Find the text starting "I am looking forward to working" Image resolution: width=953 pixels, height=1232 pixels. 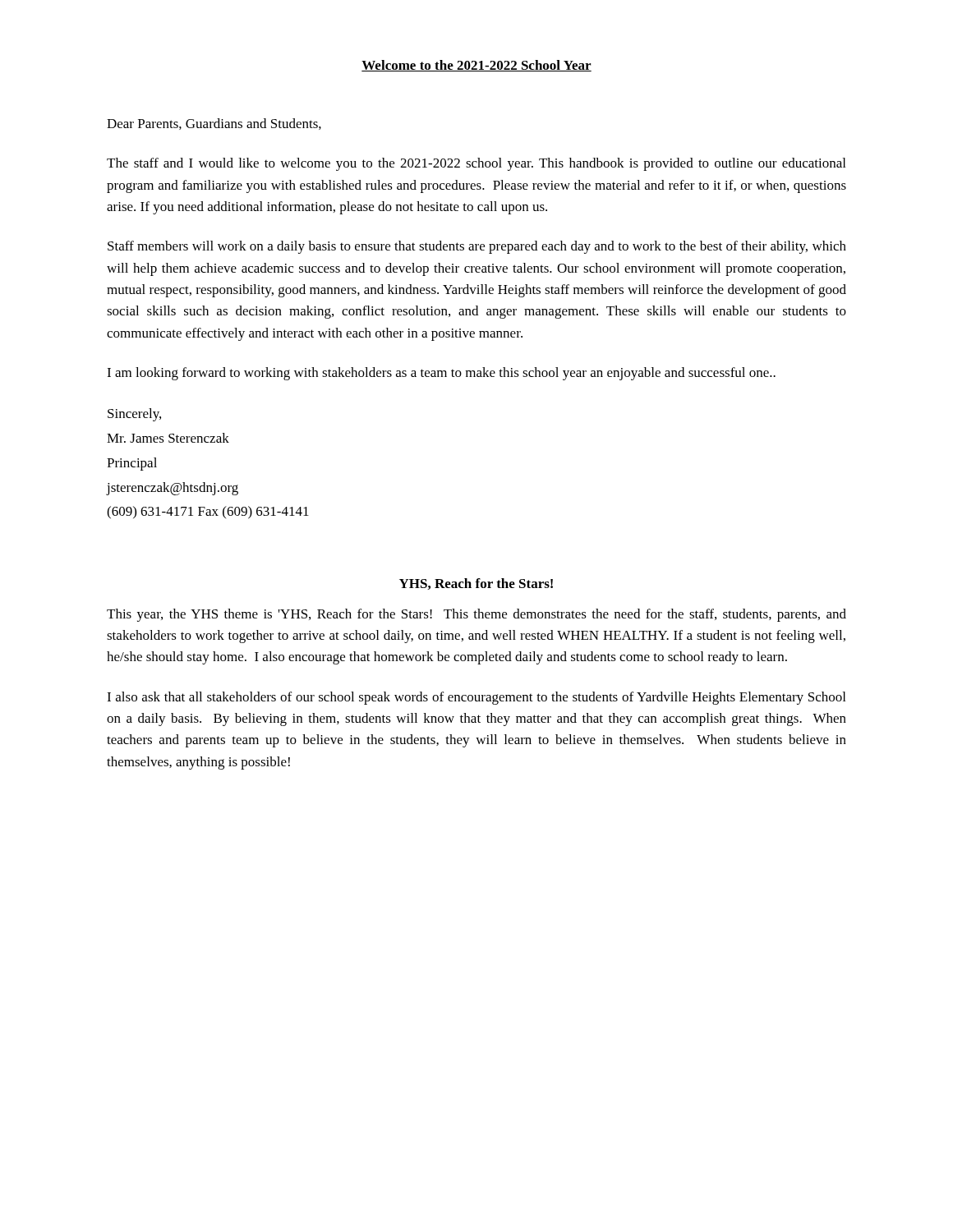pyautogui.click(x=442, y=373)
